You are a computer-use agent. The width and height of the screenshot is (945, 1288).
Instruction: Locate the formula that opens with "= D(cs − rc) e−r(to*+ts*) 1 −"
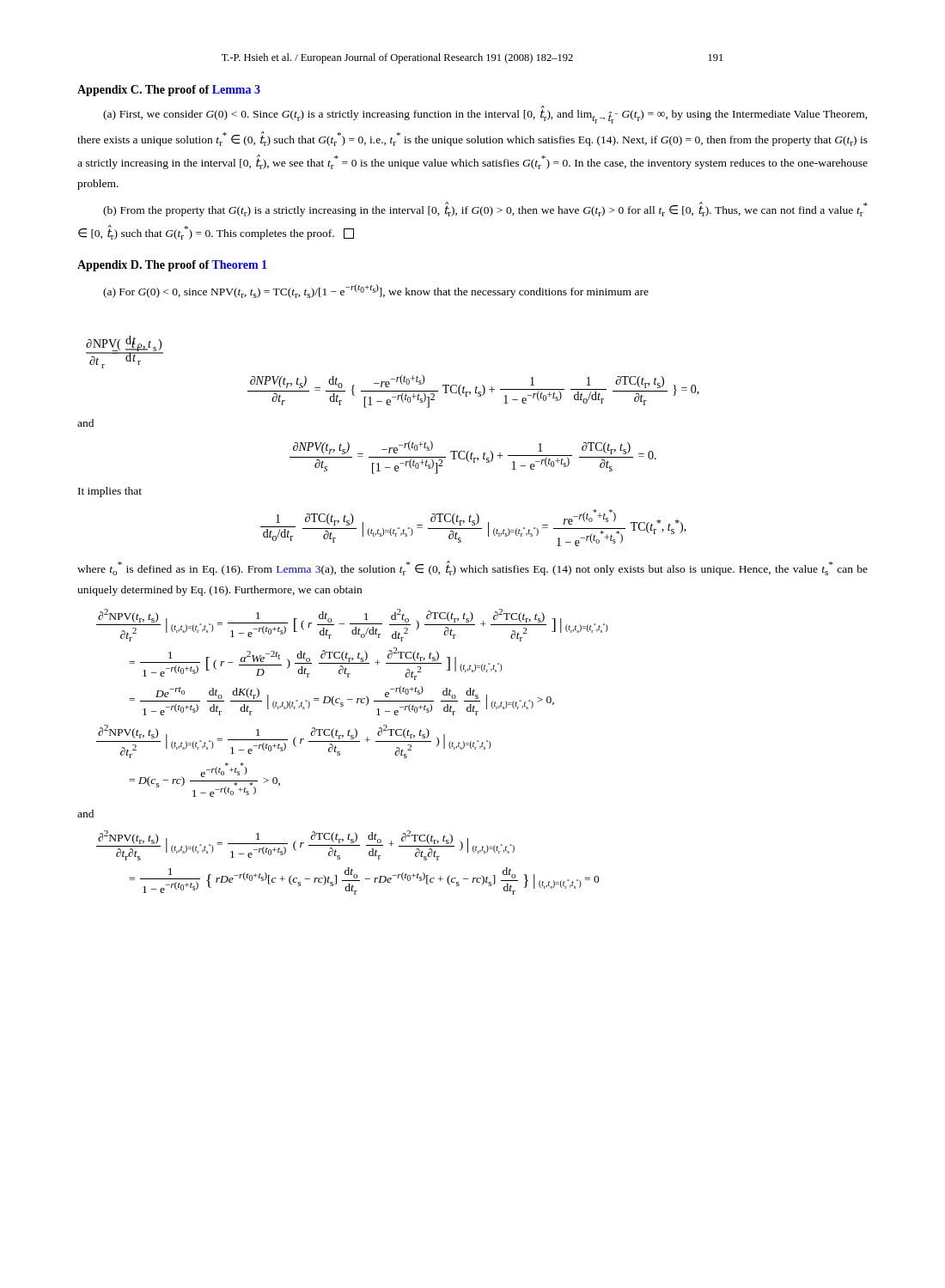click(x=205, y=781)
